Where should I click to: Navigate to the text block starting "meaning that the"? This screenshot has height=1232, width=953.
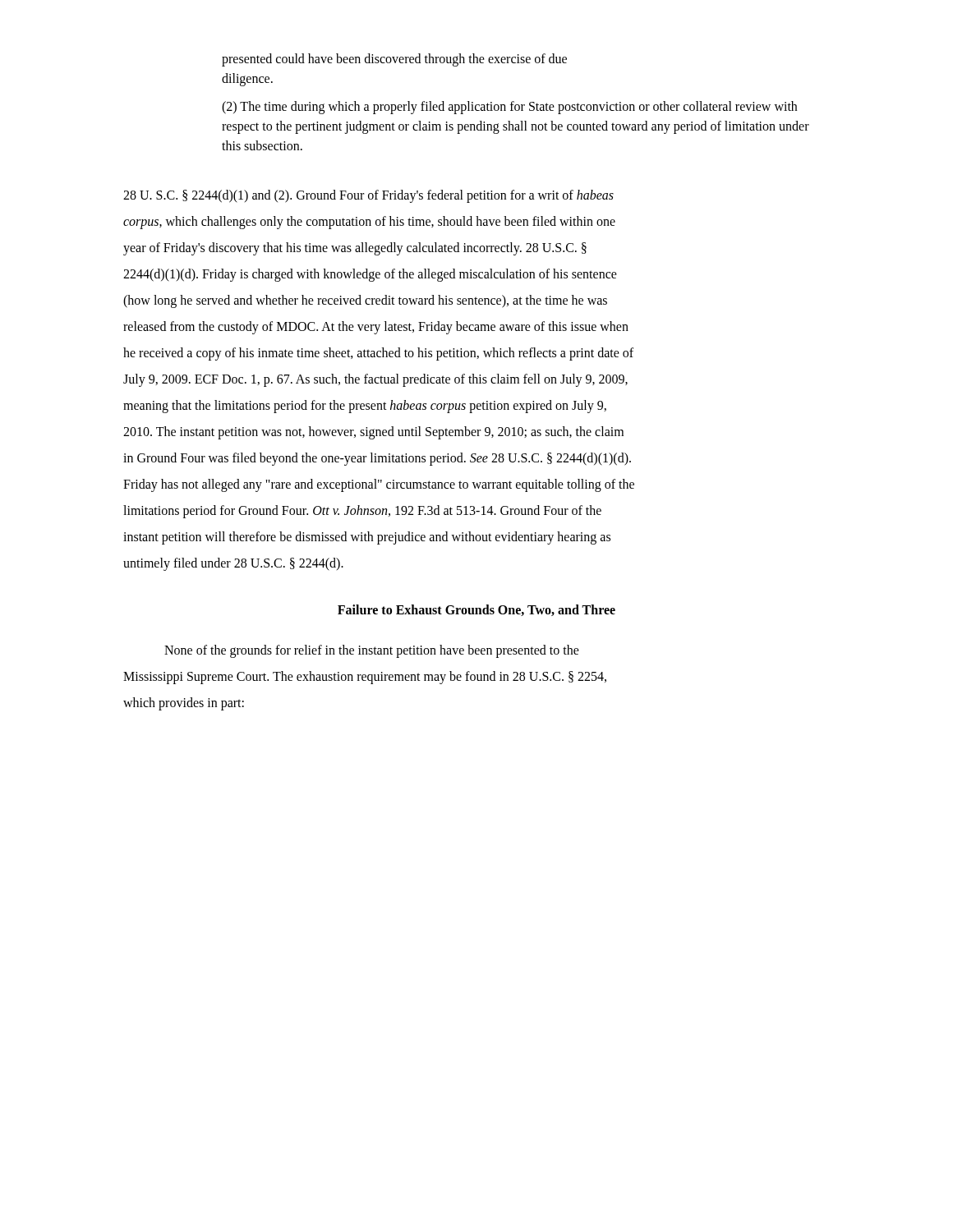[365, 405]
